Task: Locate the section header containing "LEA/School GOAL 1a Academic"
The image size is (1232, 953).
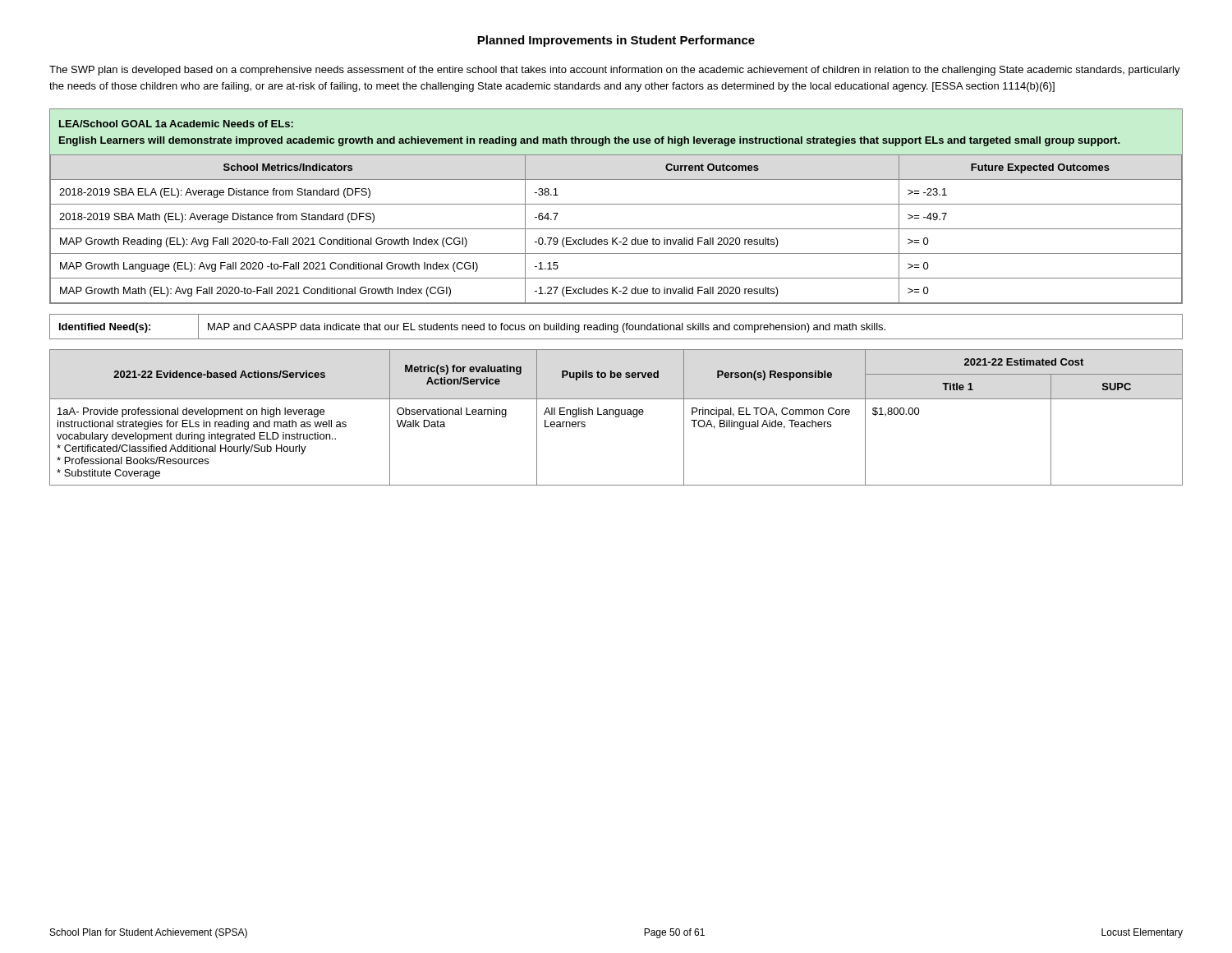Action: coord(616,206)
